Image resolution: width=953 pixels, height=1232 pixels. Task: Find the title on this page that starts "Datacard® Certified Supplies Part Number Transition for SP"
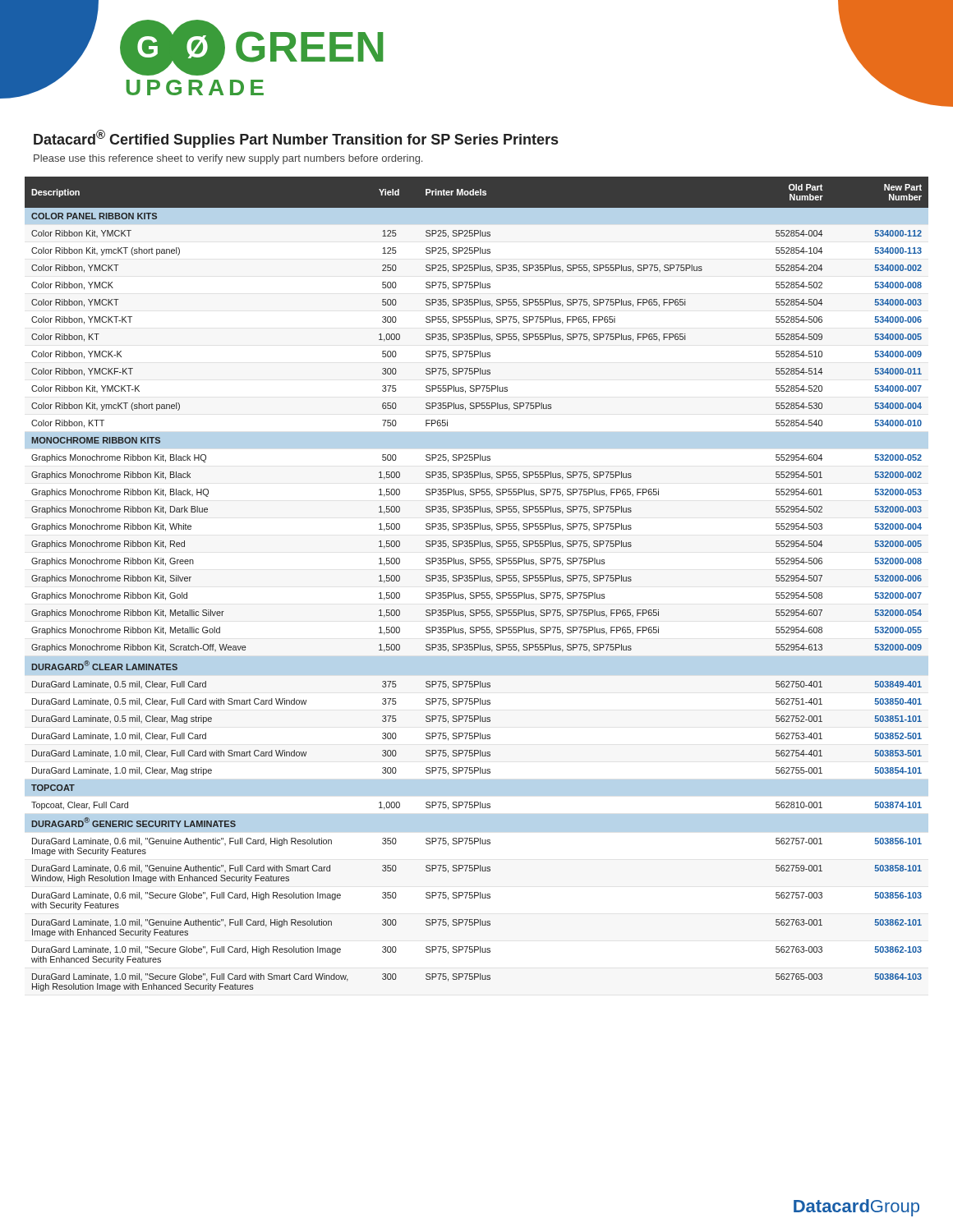pyautogui.click(x=476, y=146)
